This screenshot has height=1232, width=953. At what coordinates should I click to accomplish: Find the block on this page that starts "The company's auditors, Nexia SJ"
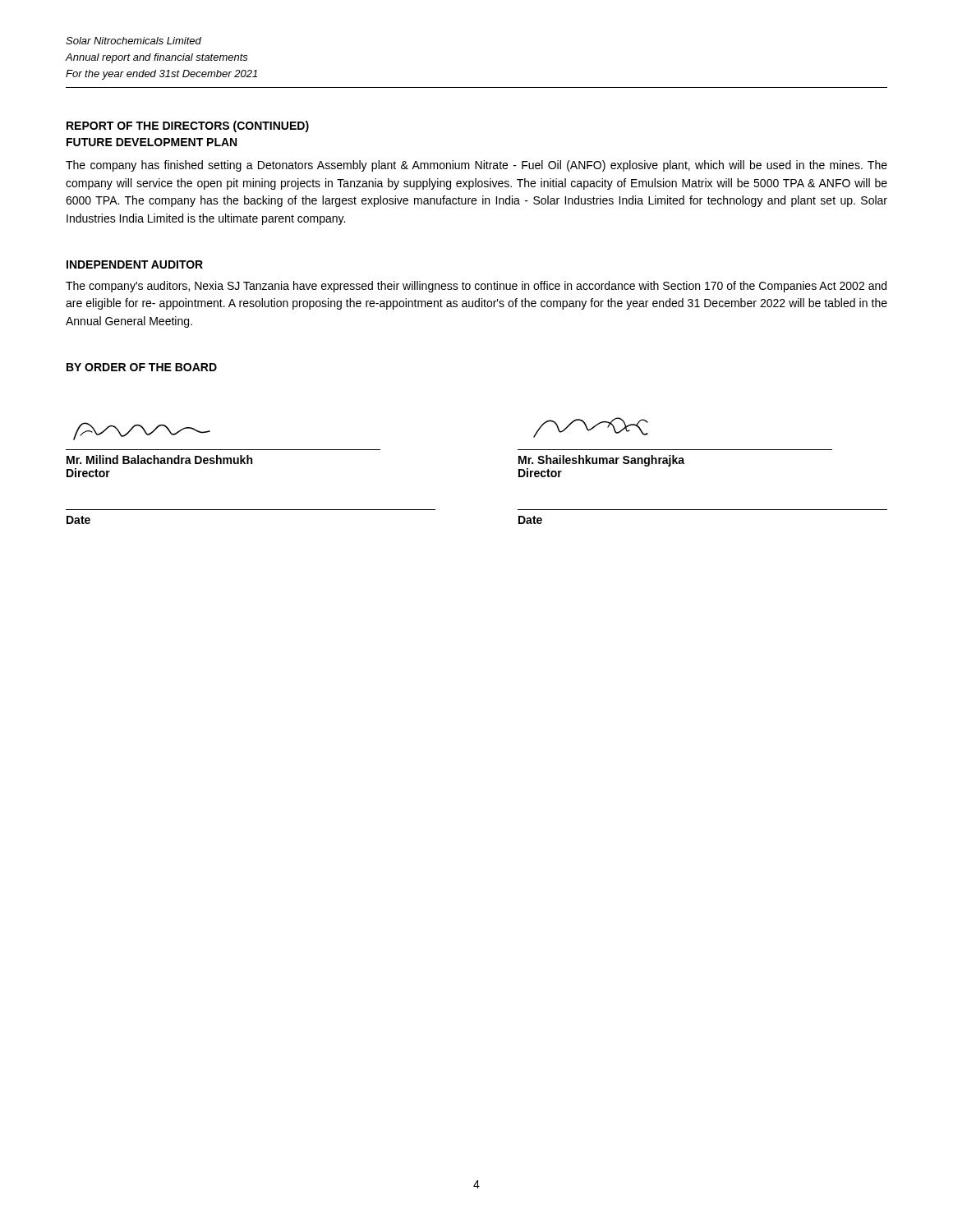click(x=476, y=303)
